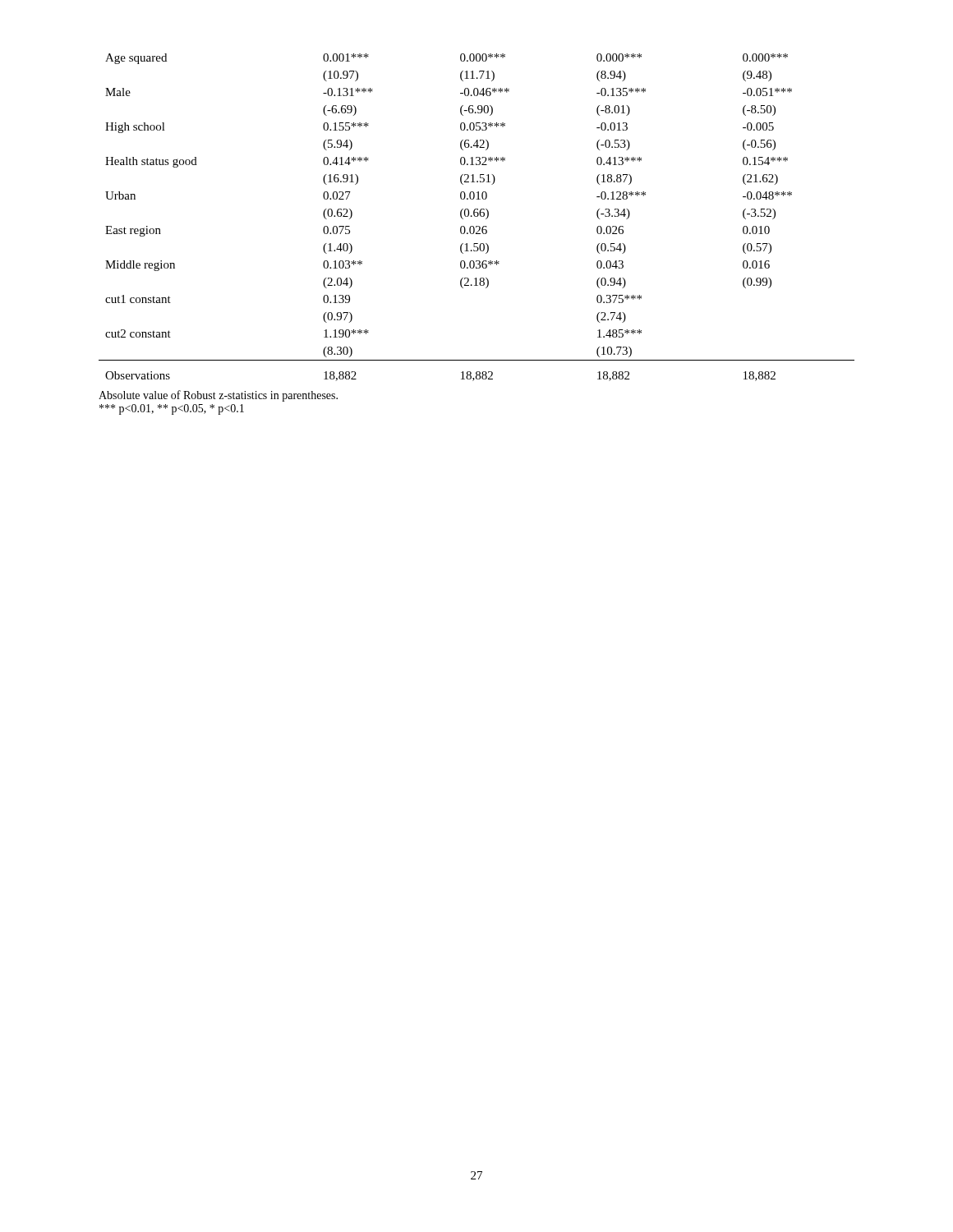Locate the table with the text "Middle region"
Screen dimensions: 1232x953
pyautogui.click(x=476, y=217)
